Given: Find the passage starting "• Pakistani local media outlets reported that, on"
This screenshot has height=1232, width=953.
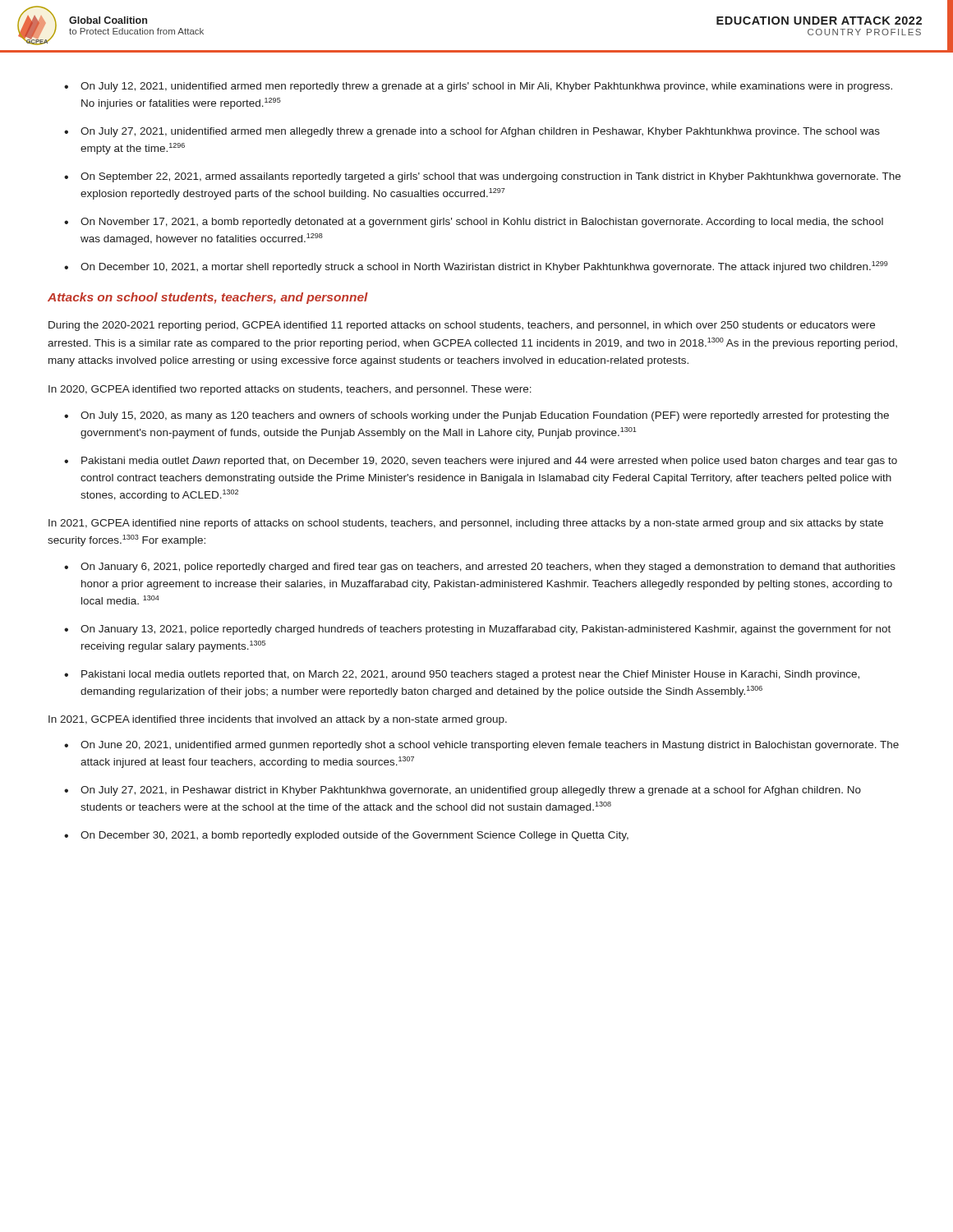Looking at the screenshot, I should [x=462, y=681].
